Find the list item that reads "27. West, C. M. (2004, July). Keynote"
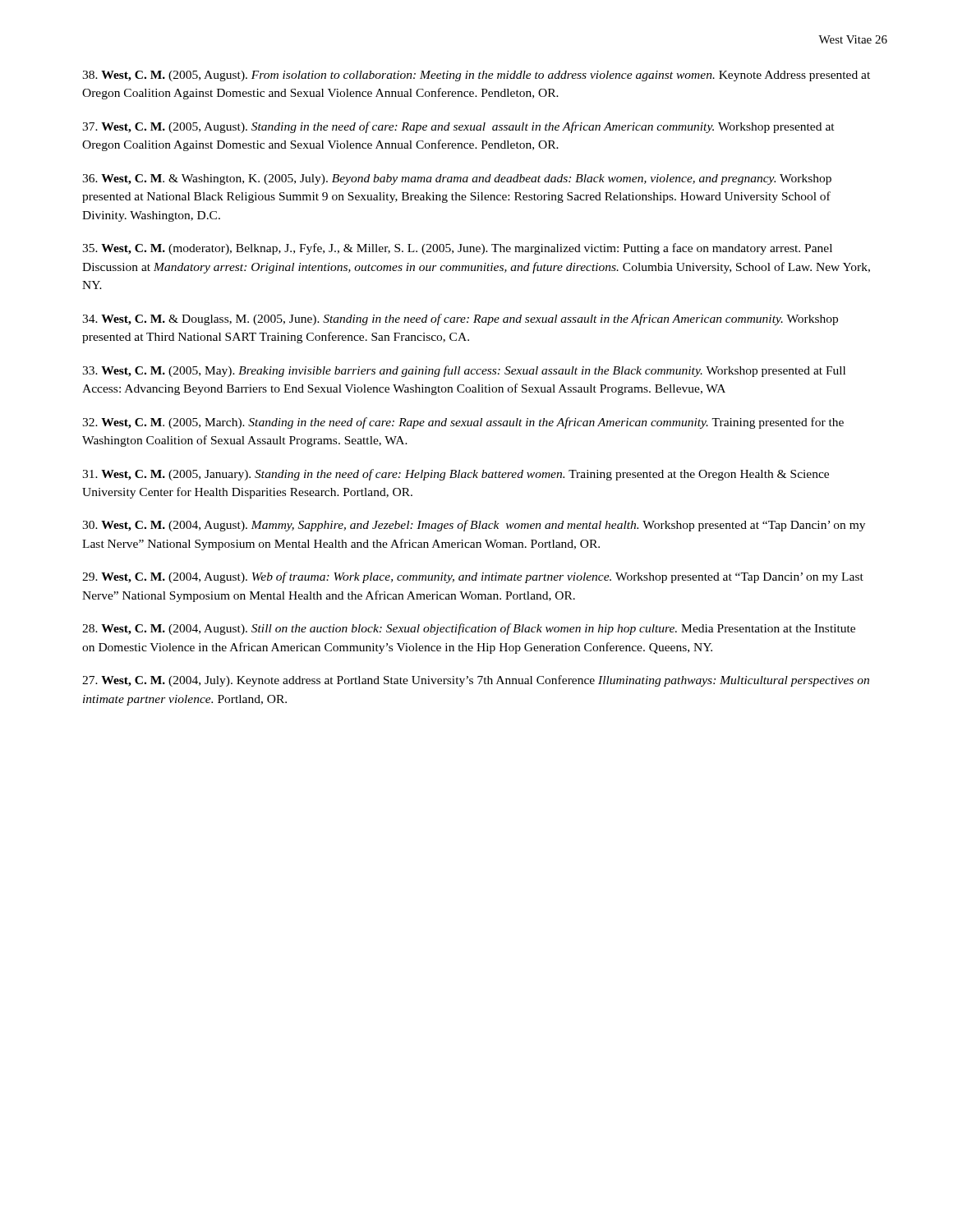Viewport: 953px width, 1232px height. pyautogui.click(x=476, y=689)
